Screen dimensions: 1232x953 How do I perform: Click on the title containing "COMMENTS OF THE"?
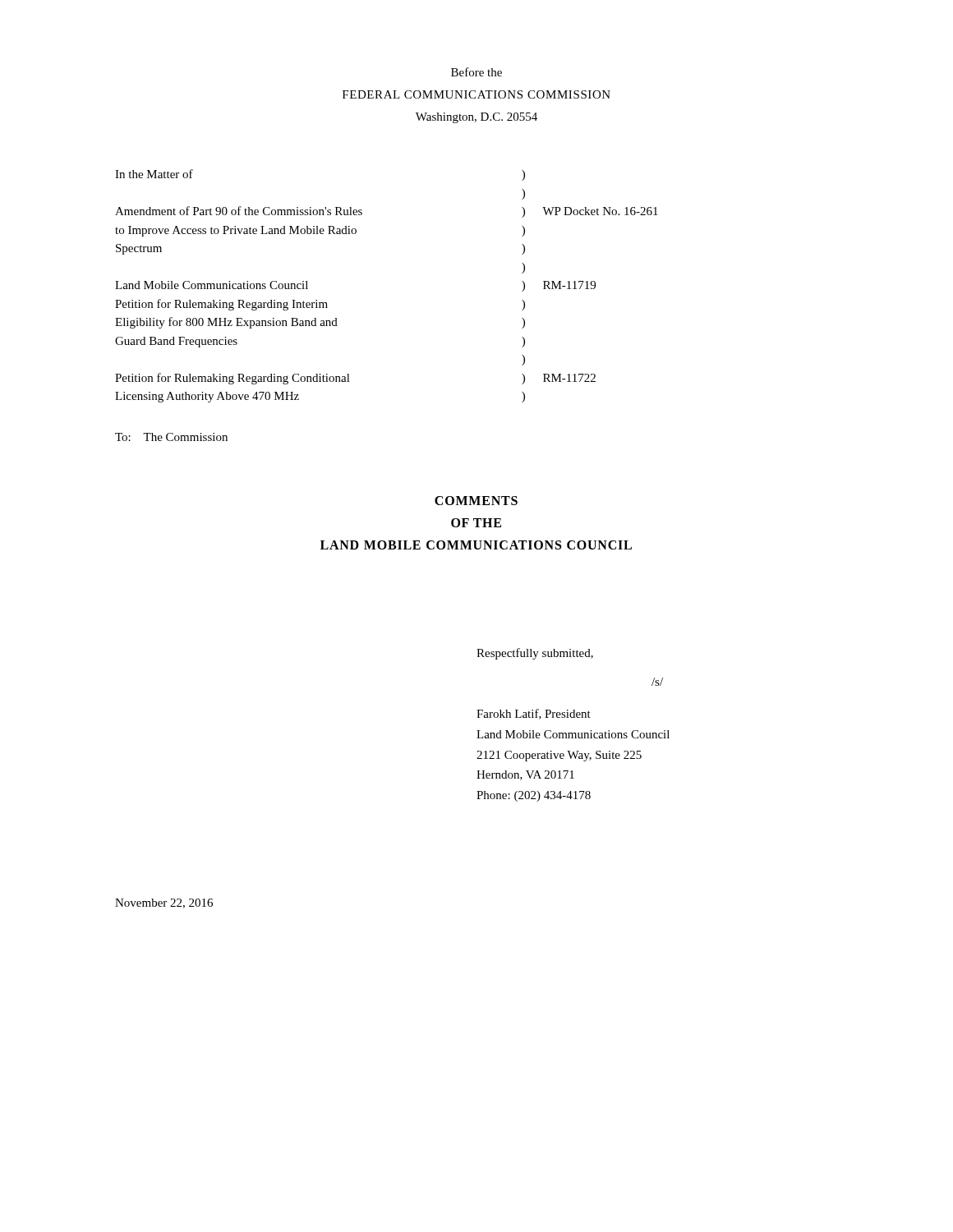point(476,523)
